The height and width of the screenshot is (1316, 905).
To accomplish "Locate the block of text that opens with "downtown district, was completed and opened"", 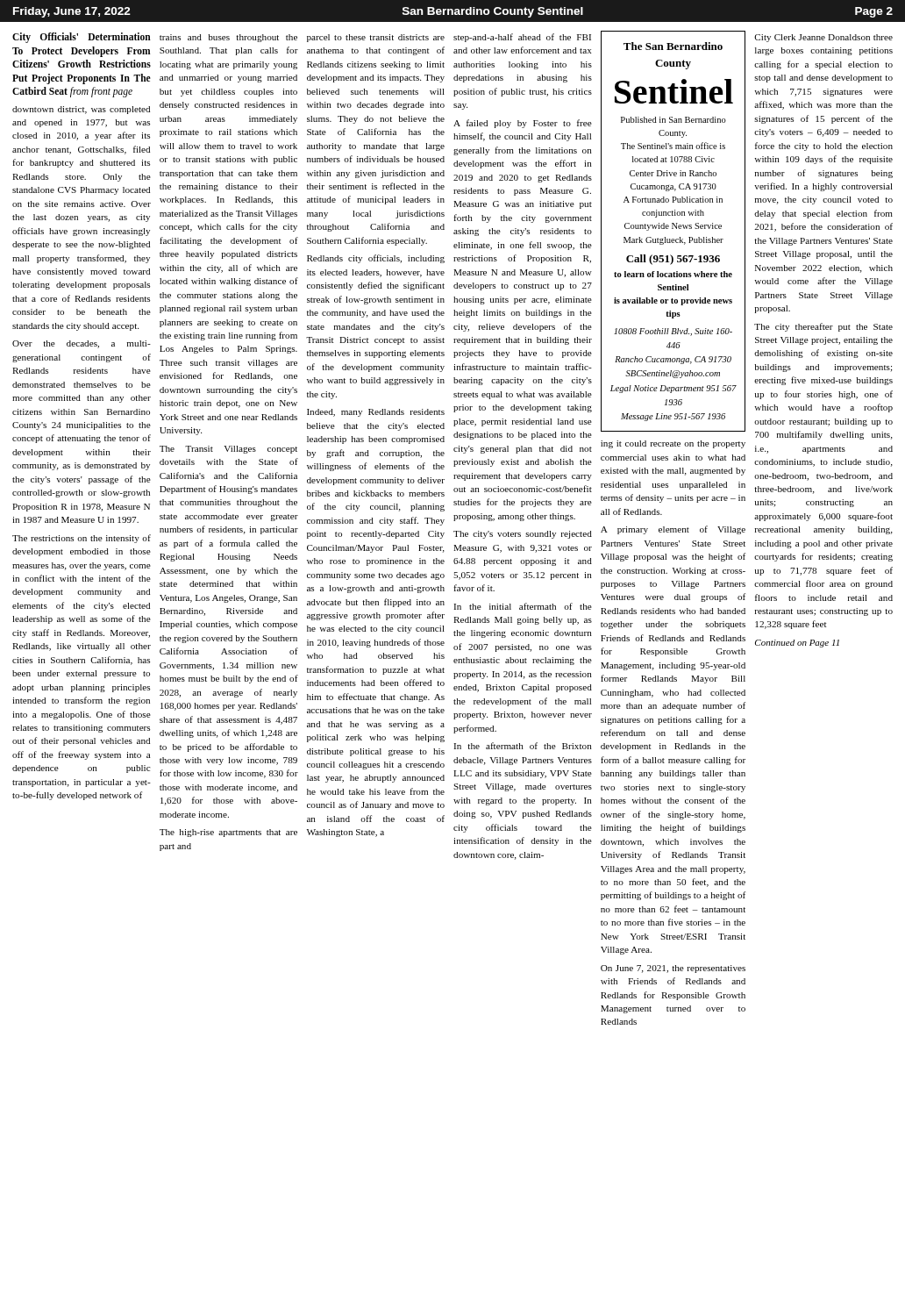I will coord(81,452).
